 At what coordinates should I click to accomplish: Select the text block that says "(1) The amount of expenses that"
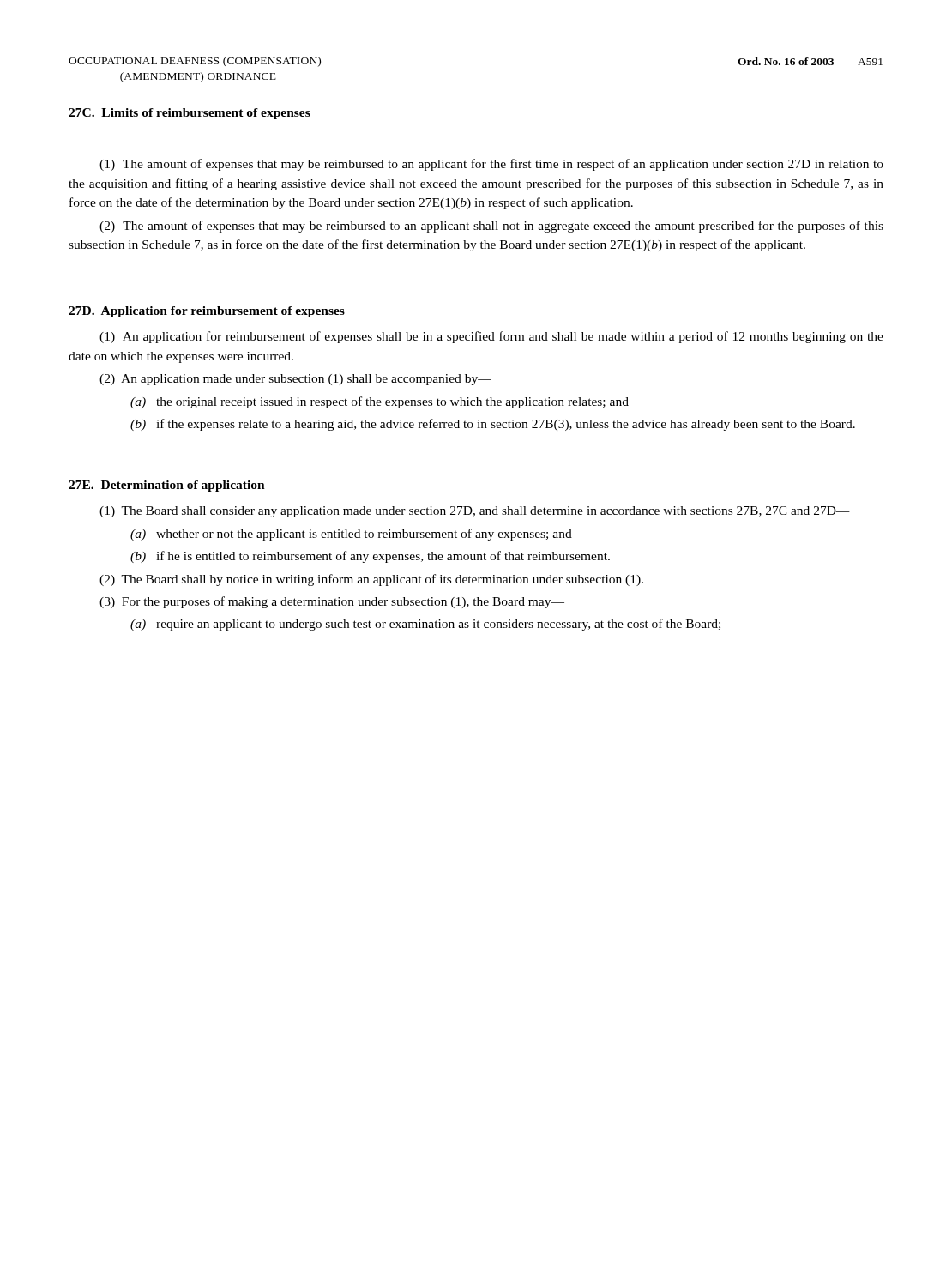point(476,184)
